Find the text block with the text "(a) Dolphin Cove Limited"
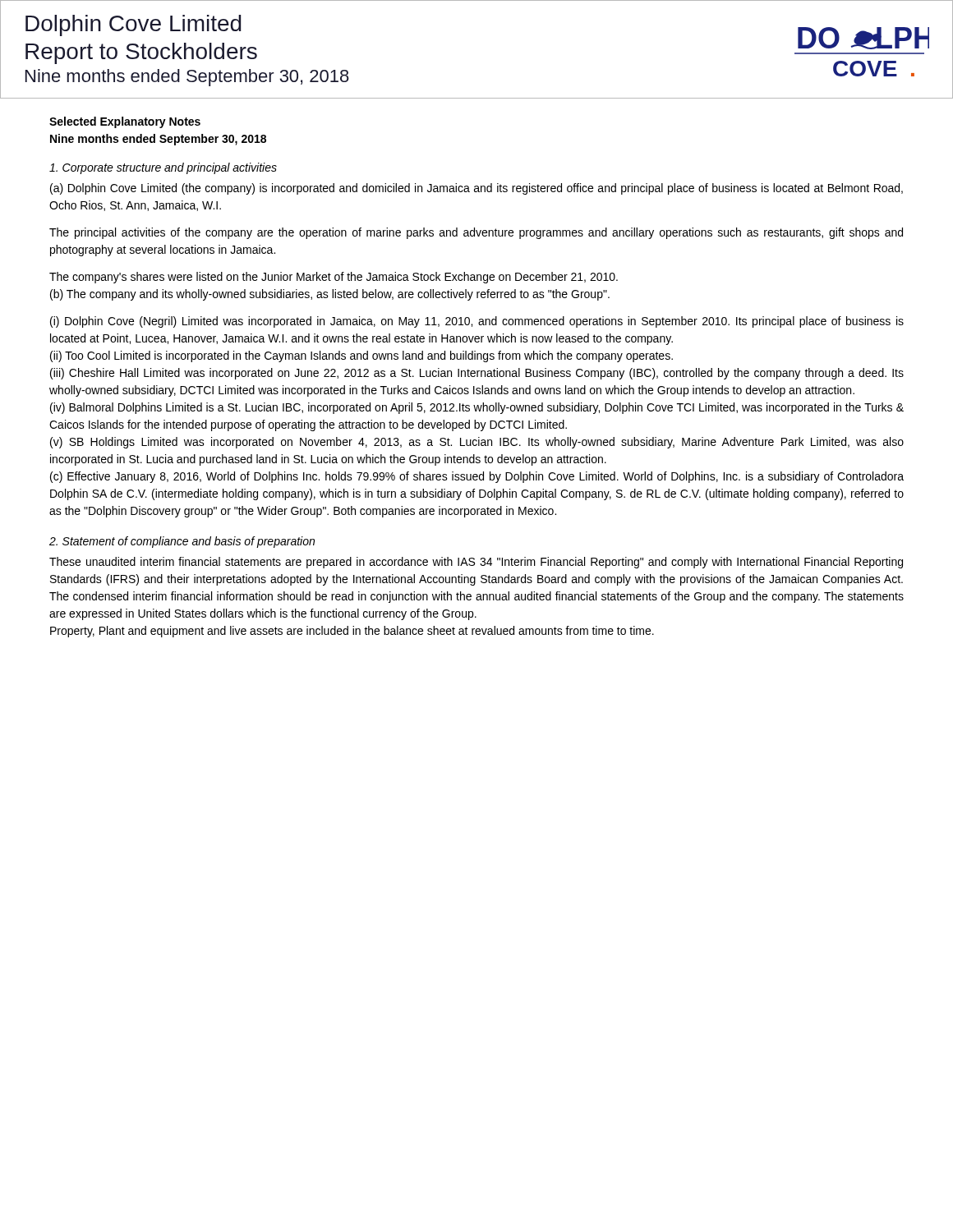This screenshot has height=1232, width=953. [x=476, y=197]
